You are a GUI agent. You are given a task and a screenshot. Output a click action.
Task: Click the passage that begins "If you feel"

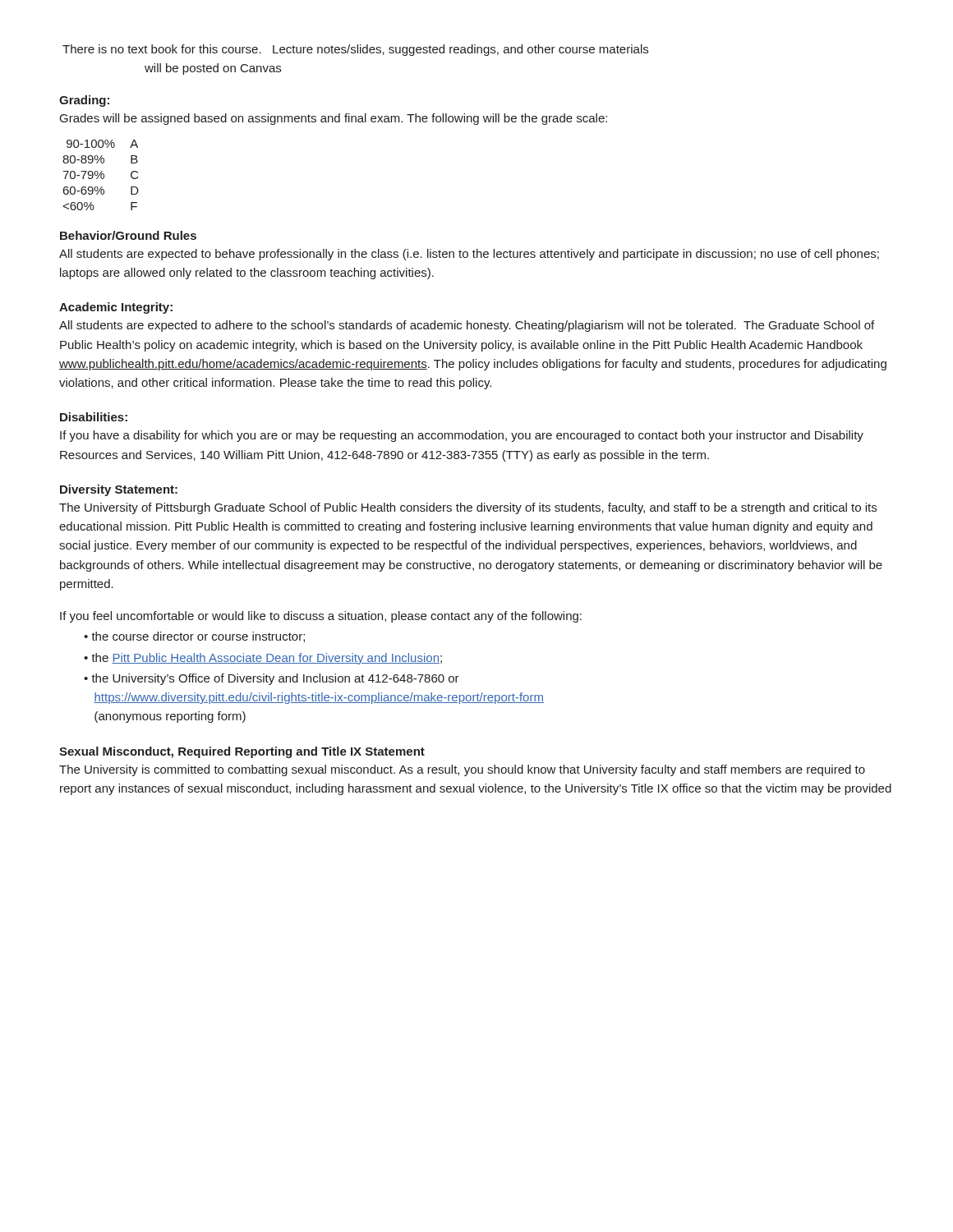pos(321,616)
